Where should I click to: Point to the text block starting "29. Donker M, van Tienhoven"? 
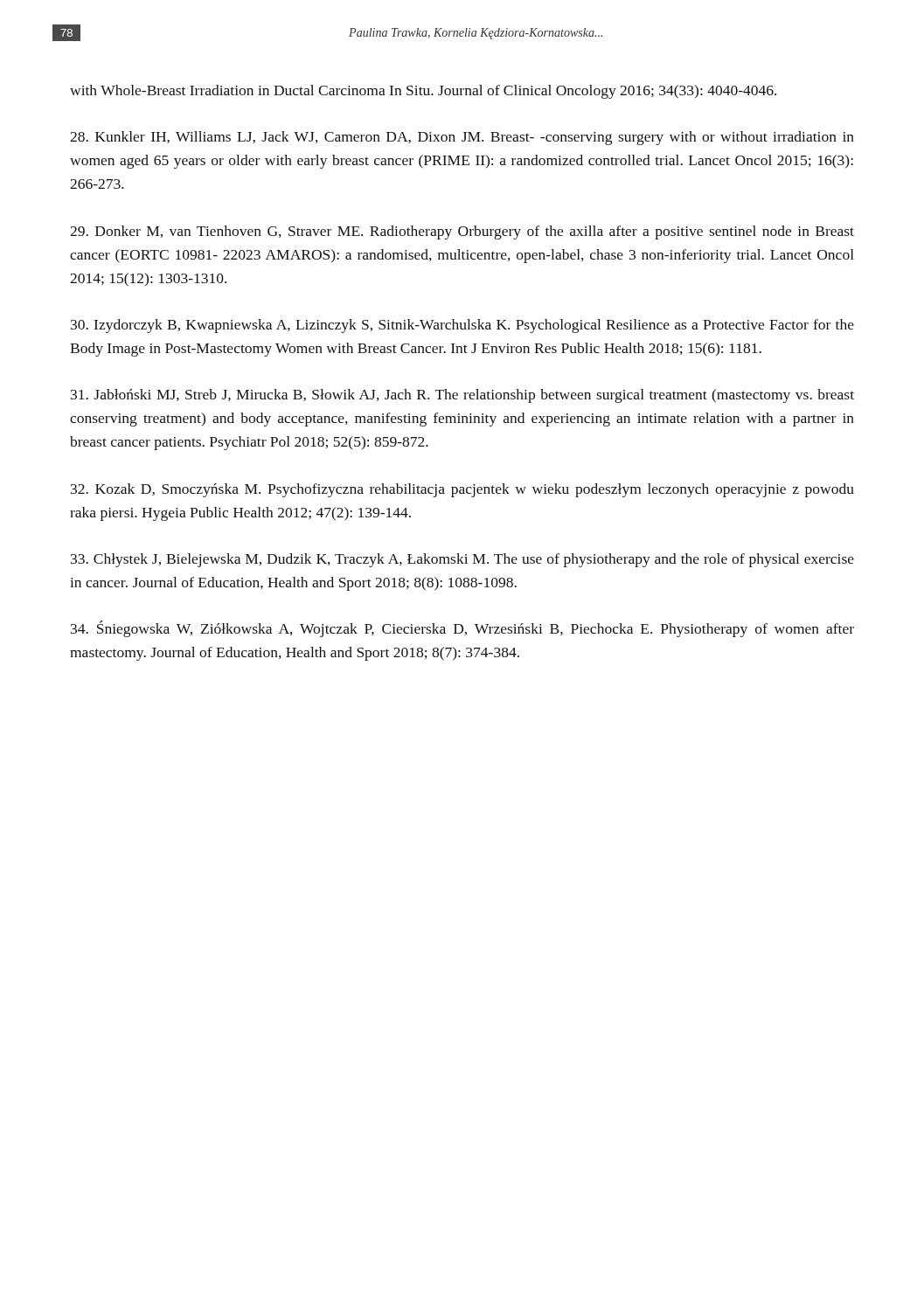pos(462,254)
